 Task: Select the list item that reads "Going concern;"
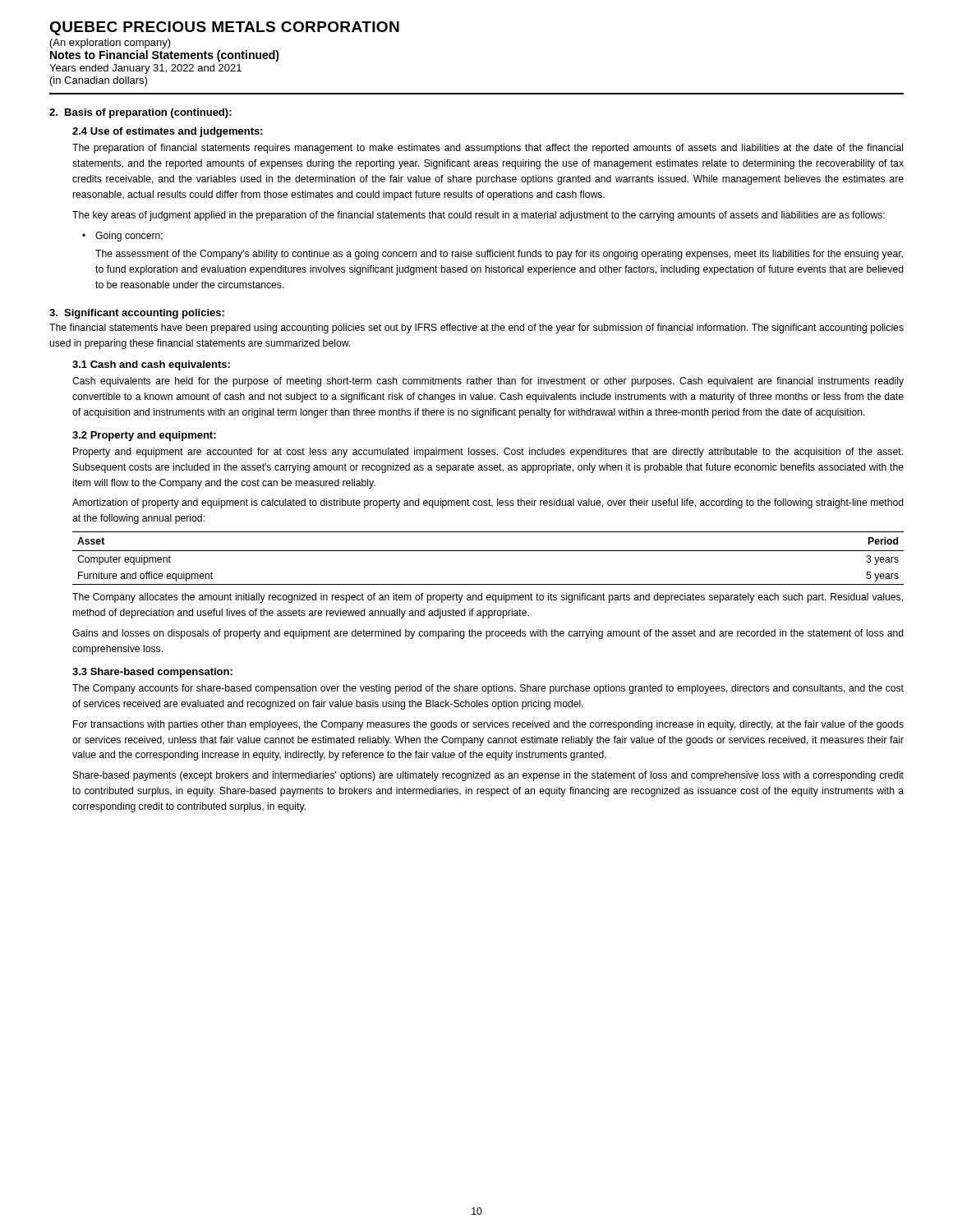pos(129,235)
